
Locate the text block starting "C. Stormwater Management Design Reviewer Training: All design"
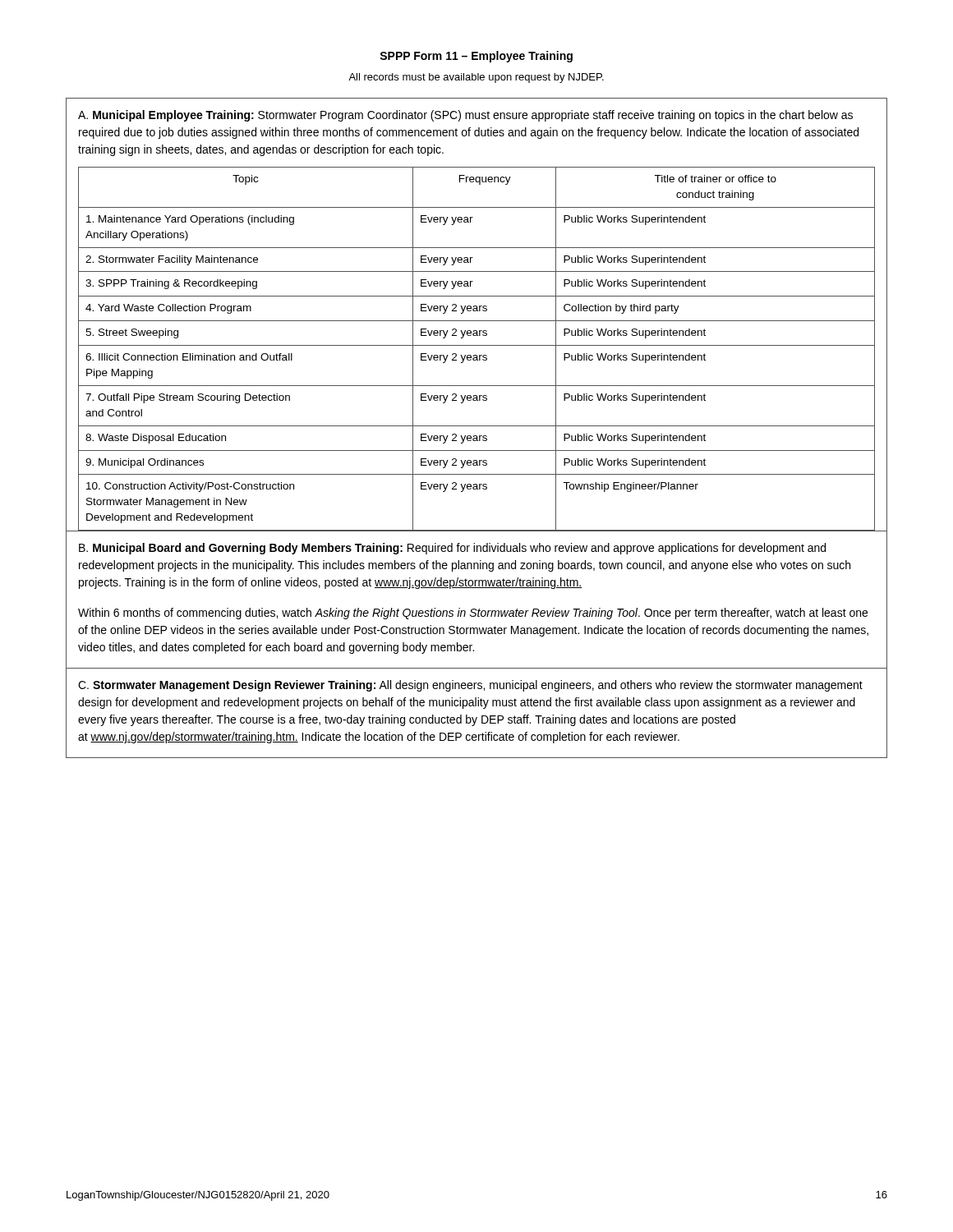470,711
